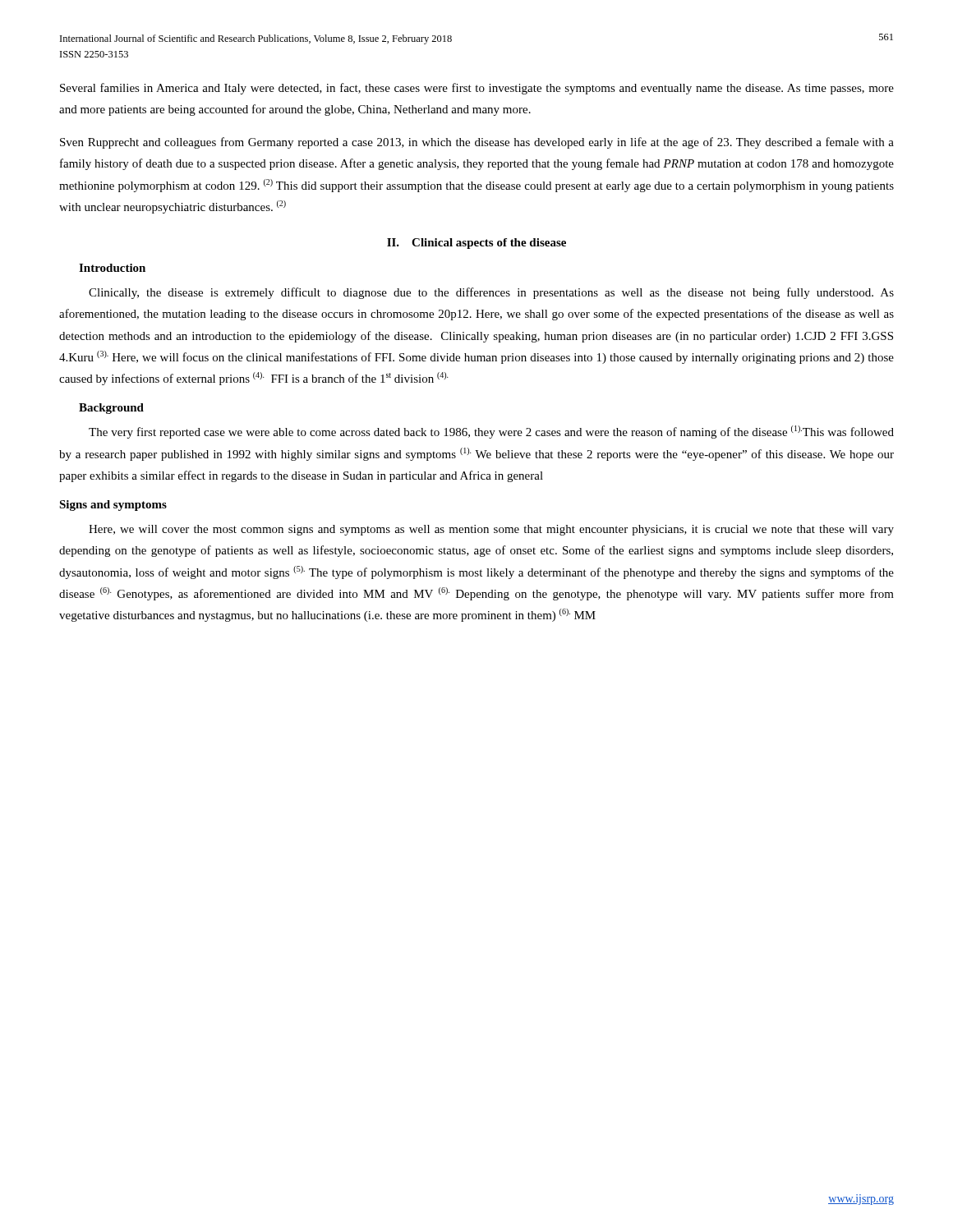Select the text starting "Clinically, the disease is extremely difficult to diagnose"

476,336
